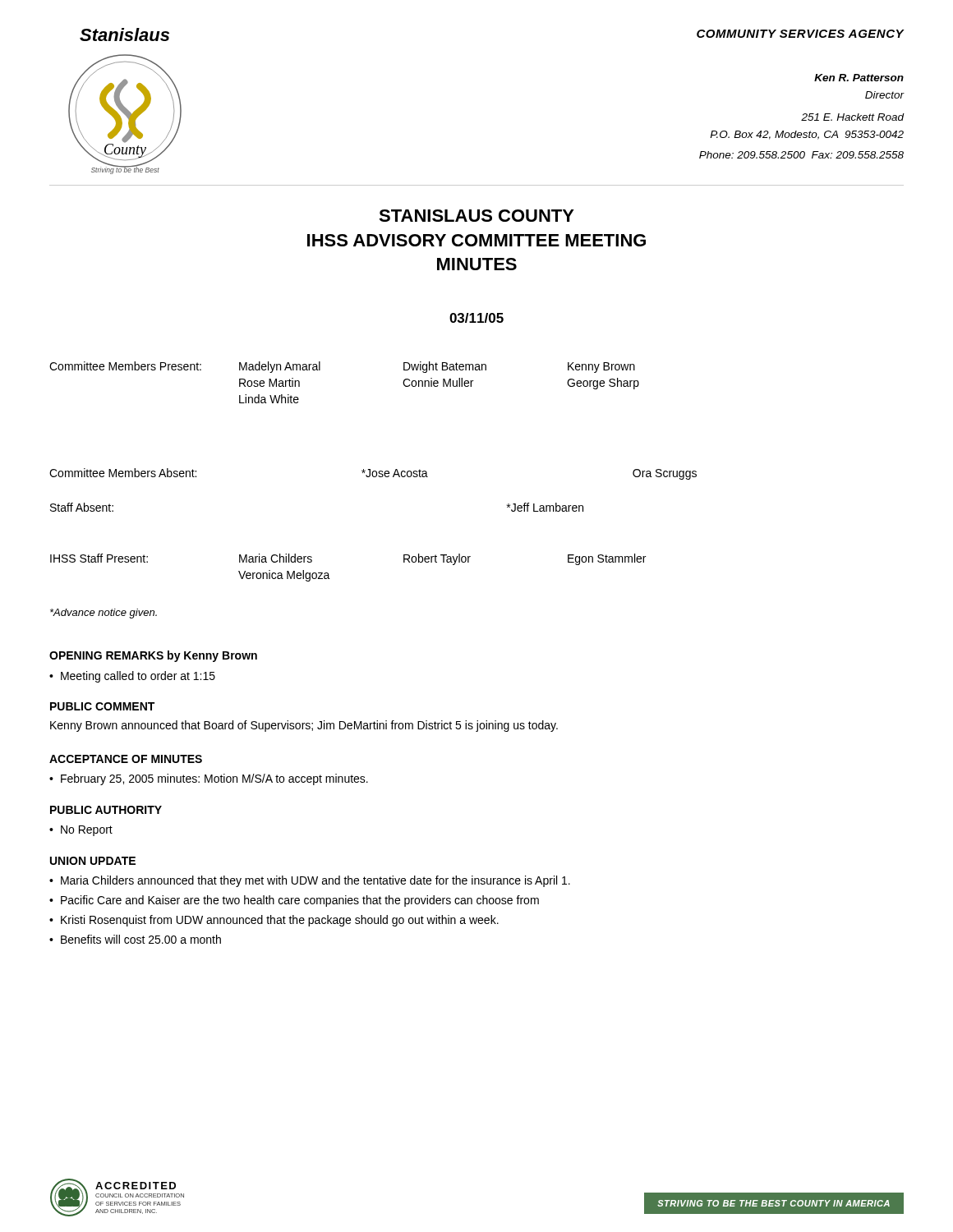Find the list item with the text "•No Report"
Image resolution: width=953 pixels, height=1232 pixels.
click(x=81, y=830)
